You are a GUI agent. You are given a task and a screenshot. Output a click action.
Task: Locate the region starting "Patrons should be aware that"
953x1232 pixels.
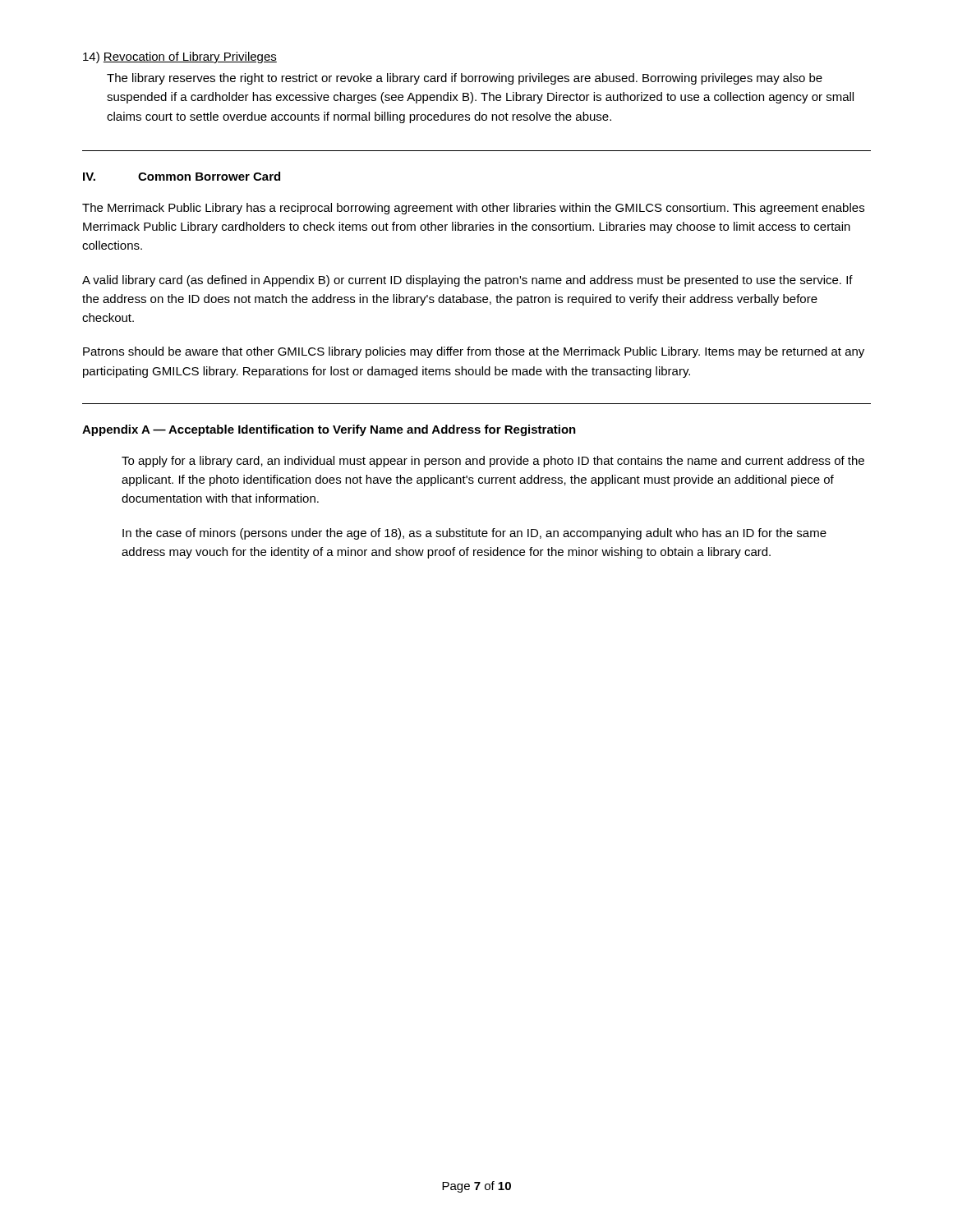[x=473, y=361]
